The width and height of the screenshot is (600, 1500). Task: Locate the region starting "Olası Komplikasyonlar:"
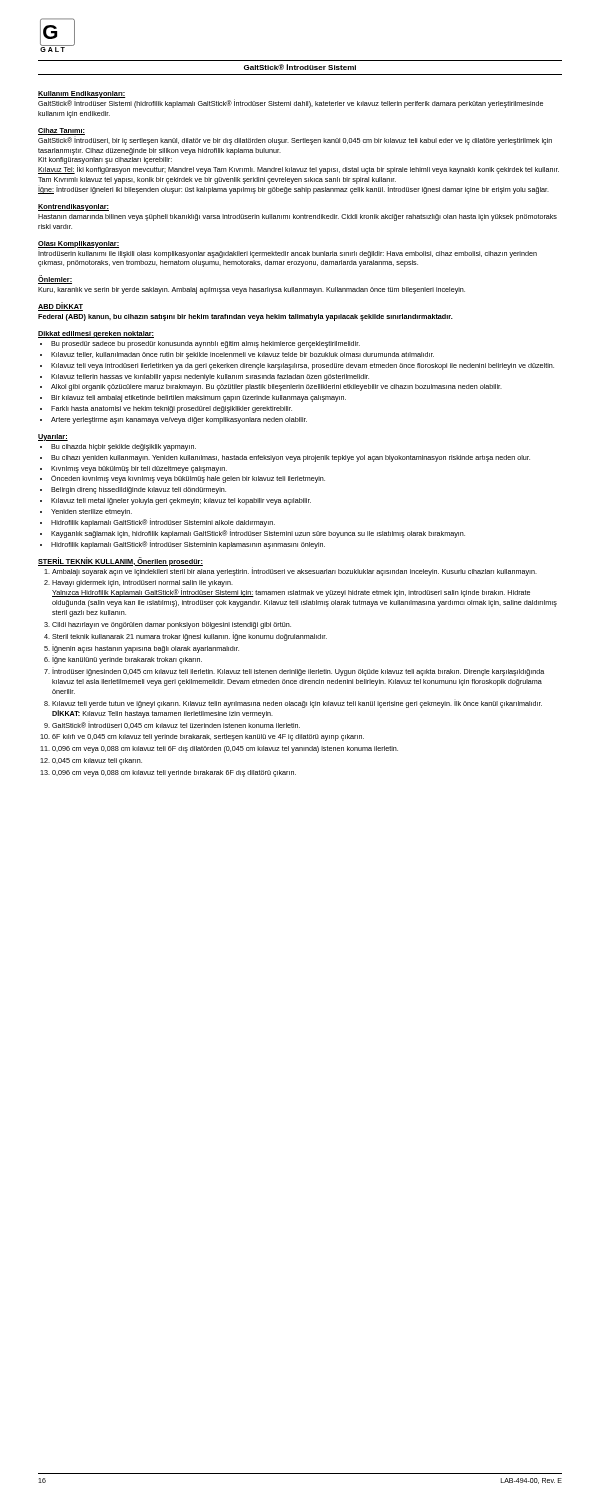click(79, 243)
